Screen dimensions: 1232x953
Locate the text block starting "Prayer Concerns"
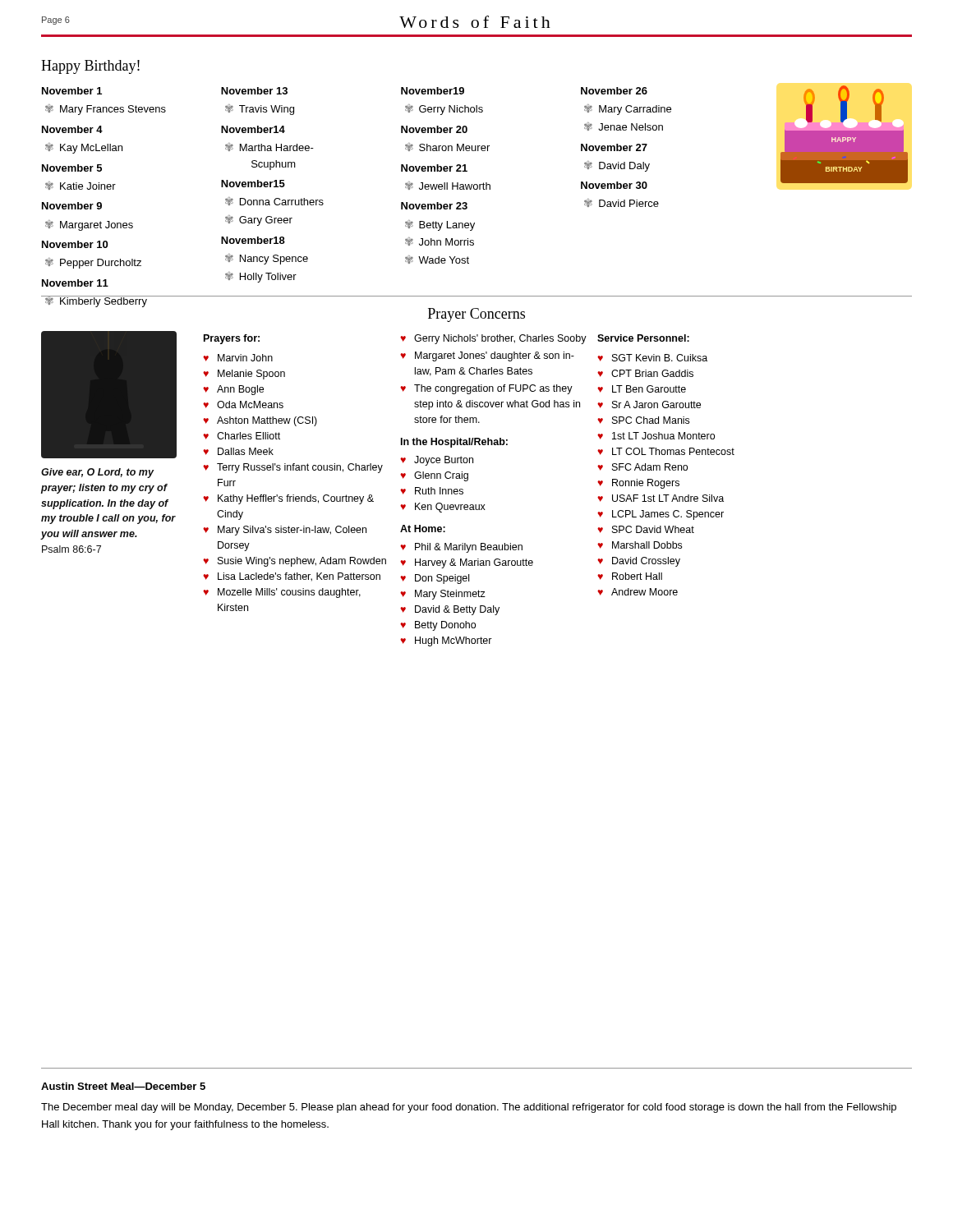coord(476,314)
